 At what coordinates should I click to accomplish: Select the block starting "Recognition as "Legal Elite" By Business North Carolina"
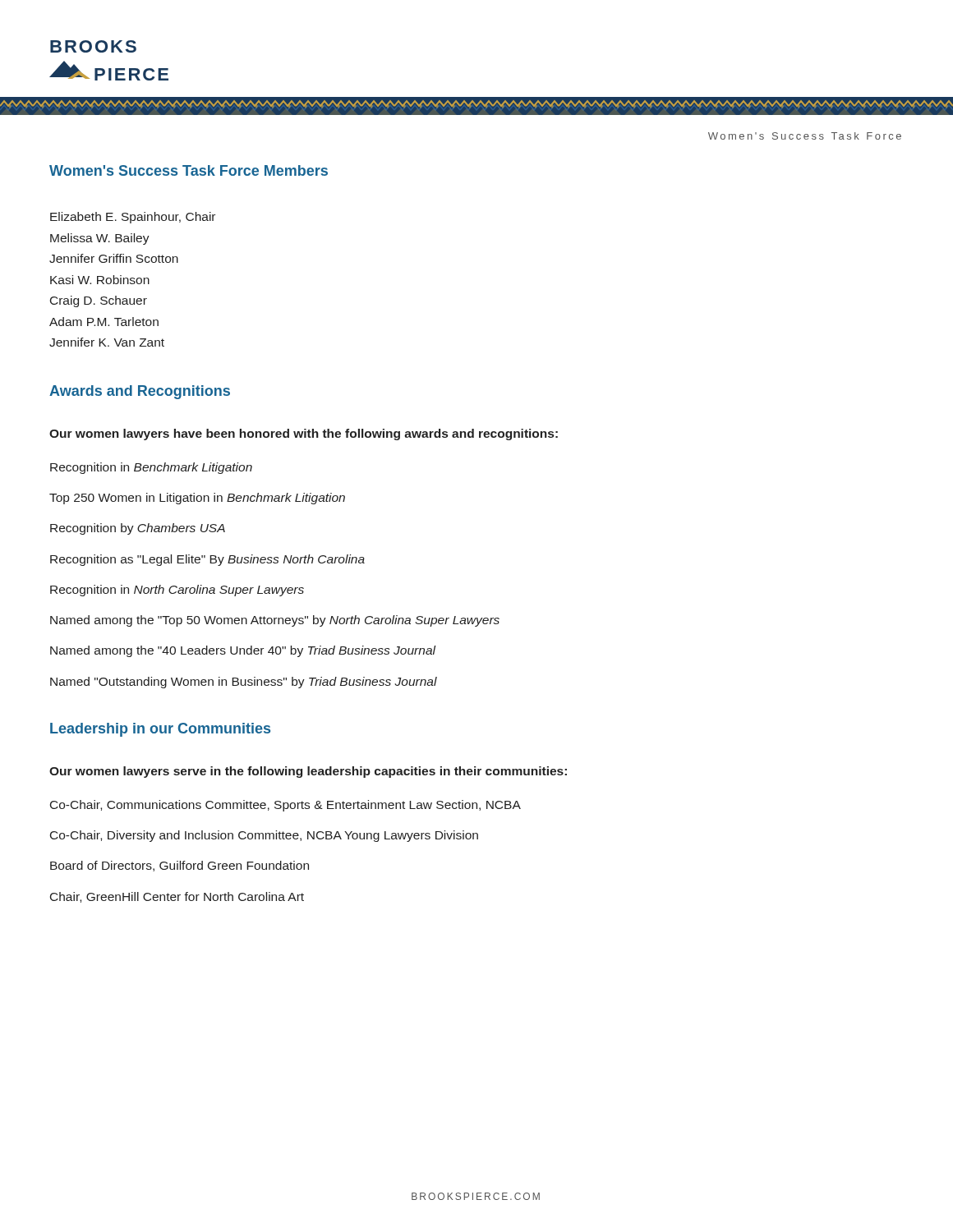tap(207, 559)
